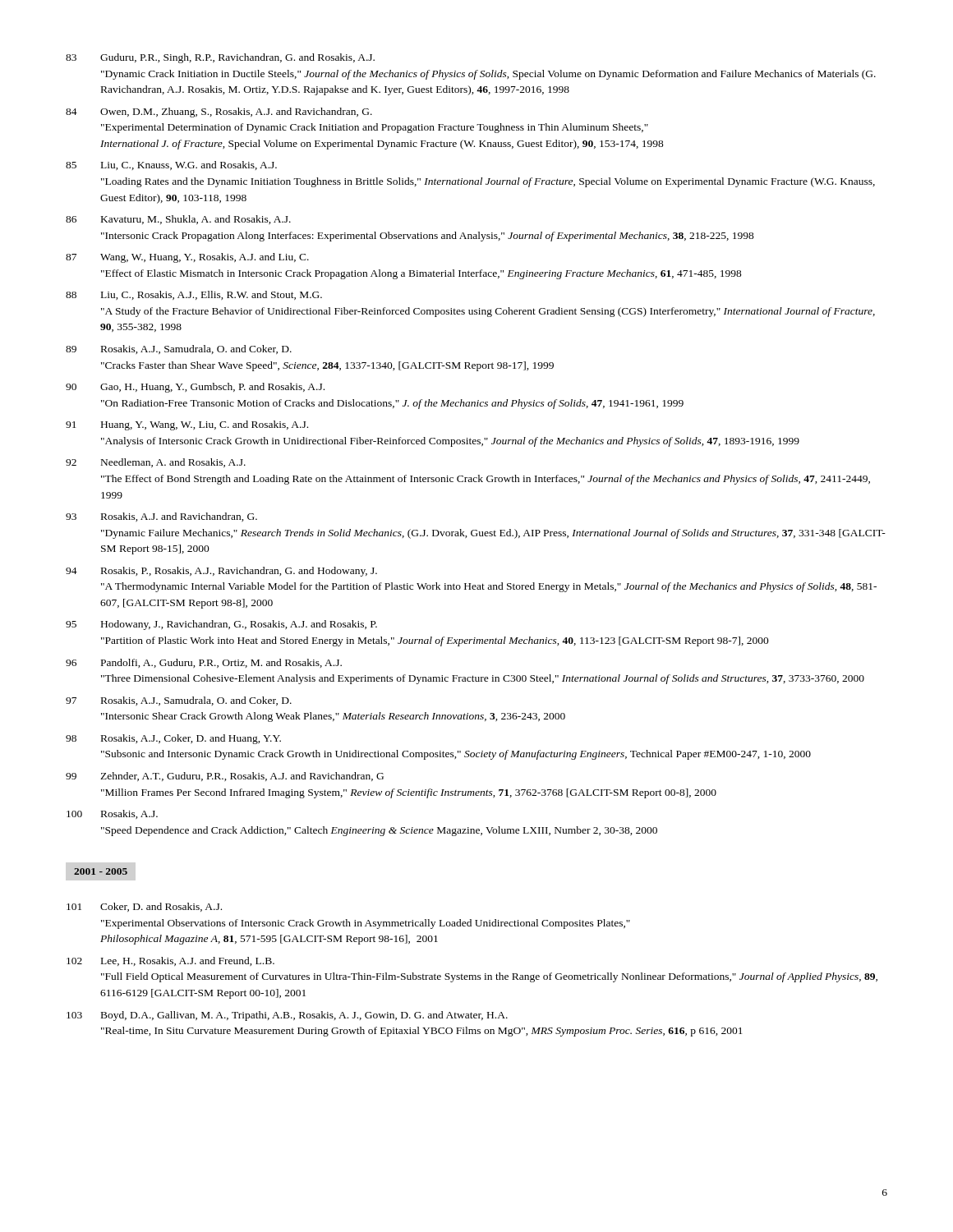Navigate to the block starting "97 Rosakis, A.J., Samudrala, O. and Coker, D."
This screenshot has width=953, height=1232.
(476, 708)
